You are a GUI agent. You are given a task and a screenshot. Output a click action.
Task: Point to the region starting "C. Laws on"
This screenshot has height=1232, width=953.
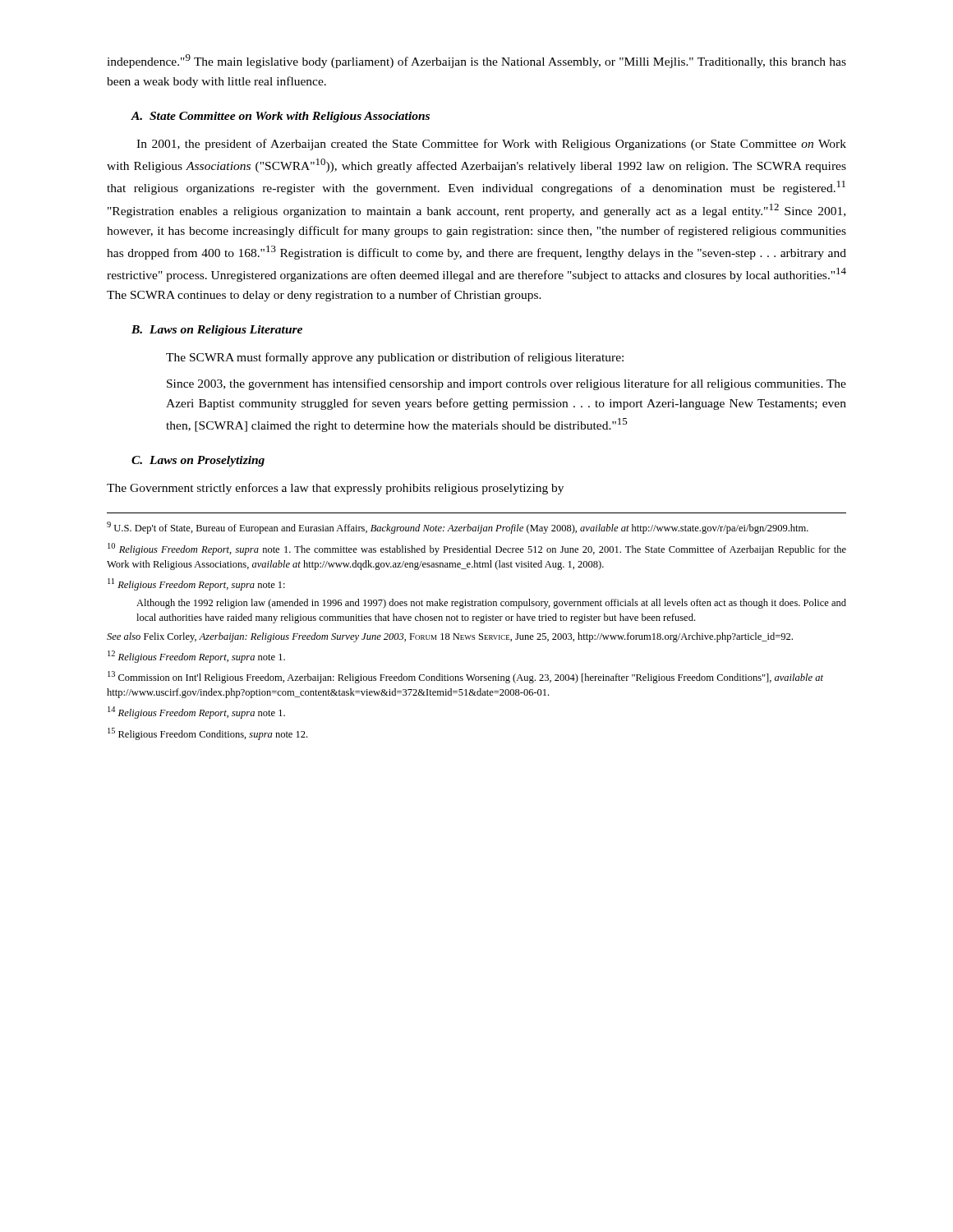pos(198,460)
